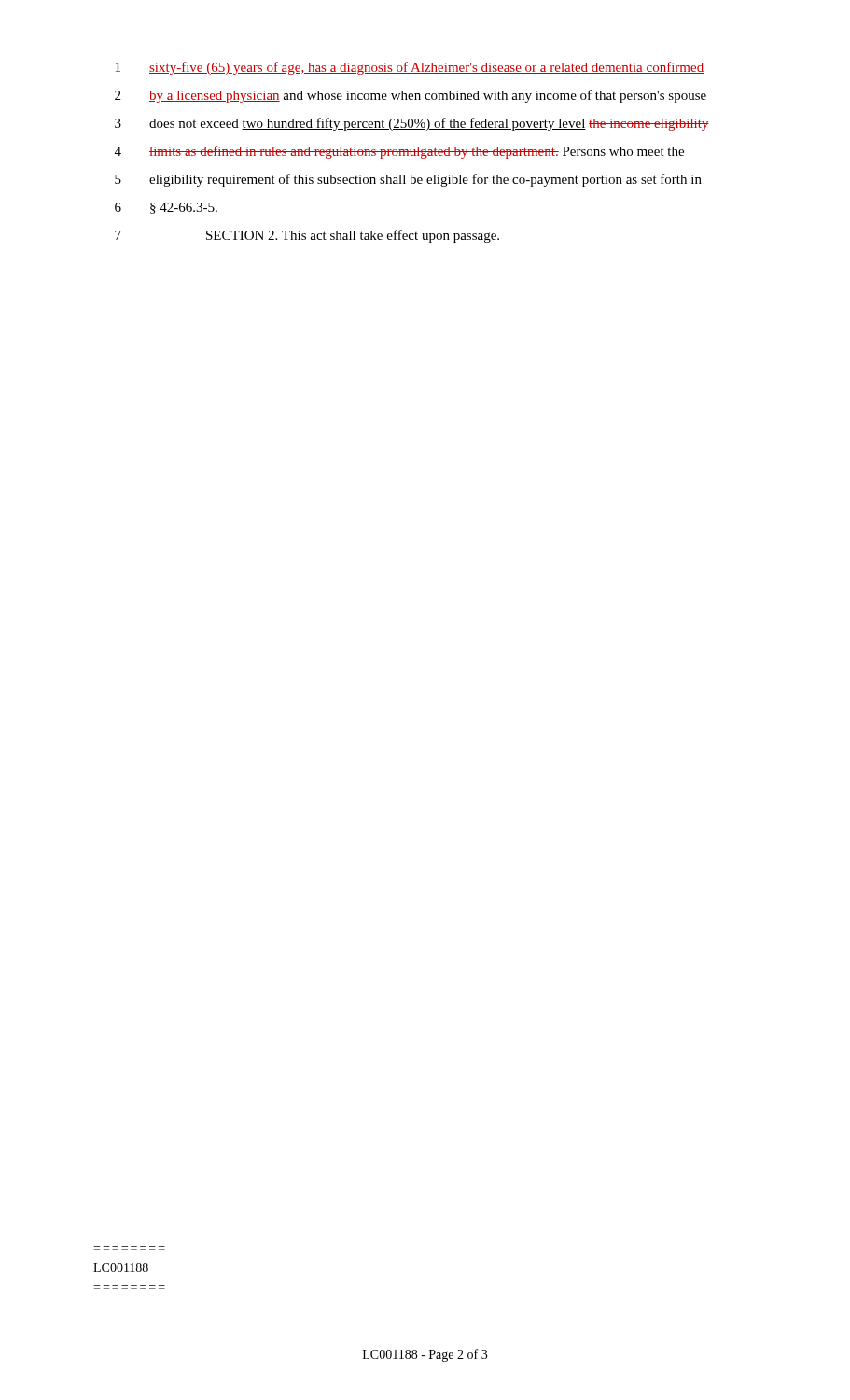This screenshot has width=850, height=1400.
Task: Click on the list item with the text "7 SECTION 2. This act shall take"
Action: (434, 235)
